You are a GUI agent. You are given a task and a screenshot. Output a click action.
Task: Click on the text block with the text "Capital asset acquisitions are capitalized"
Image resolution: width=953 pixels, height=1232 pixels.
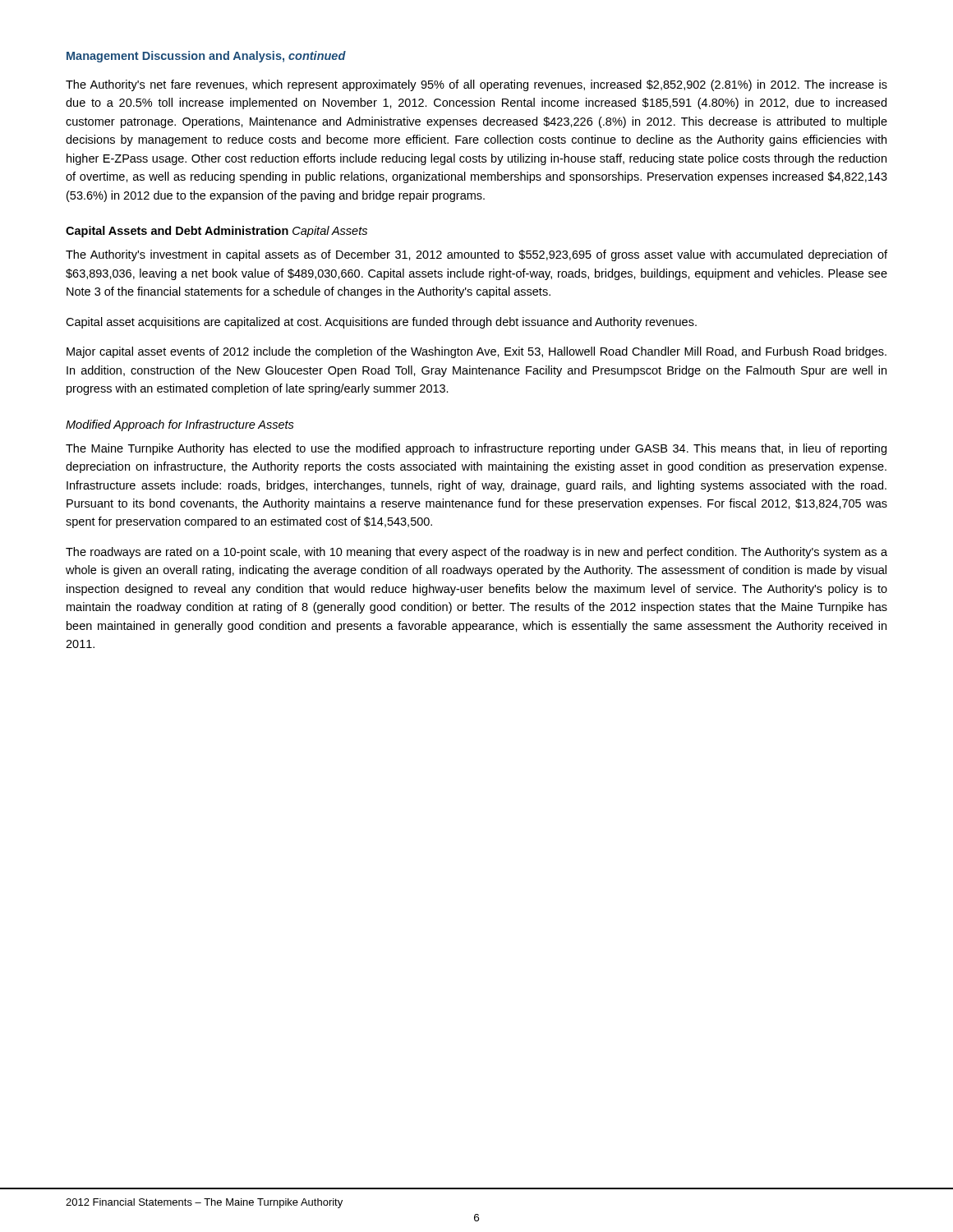476,322
